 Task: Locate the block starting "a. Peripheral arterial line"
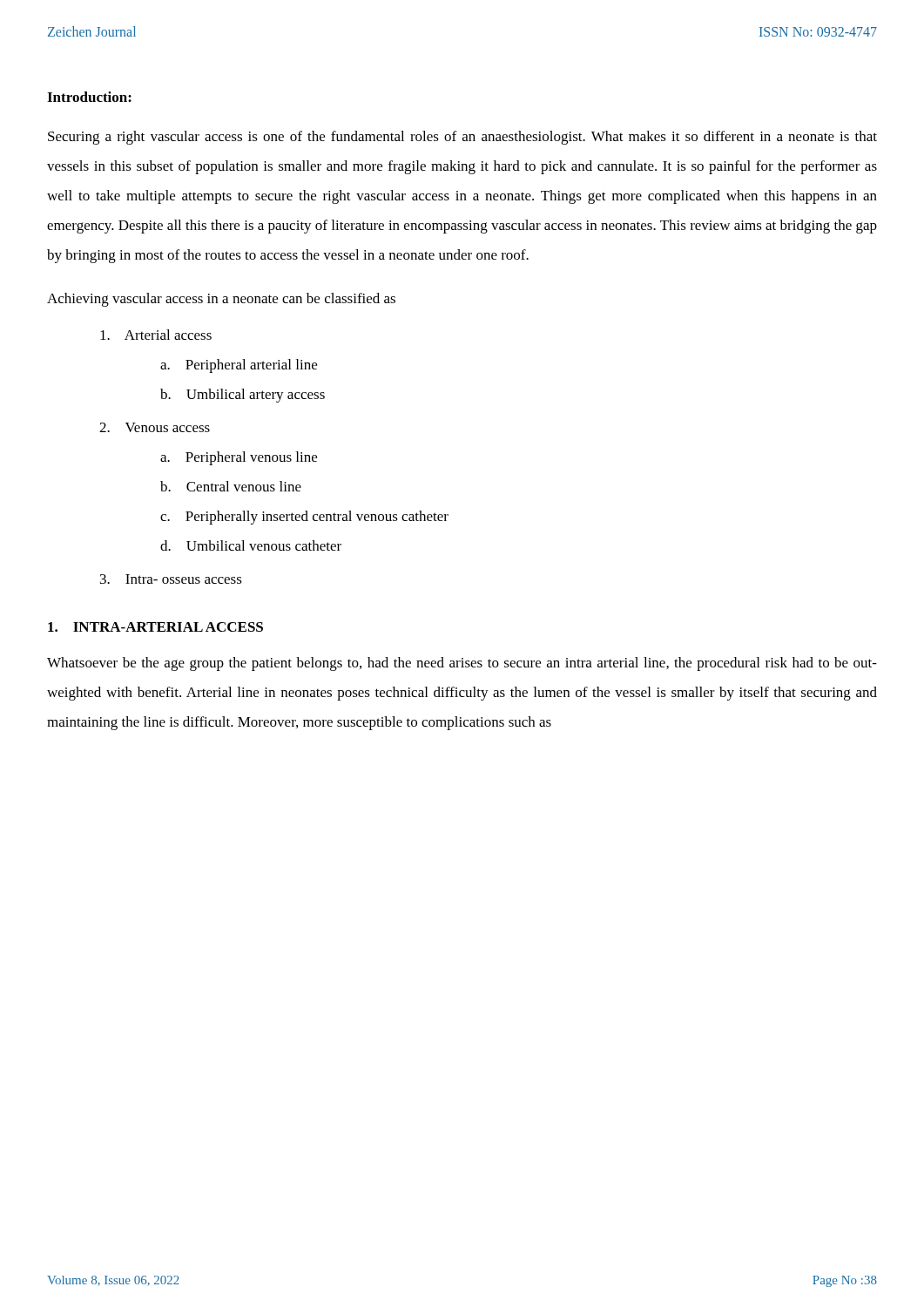[x=239, y=365]
